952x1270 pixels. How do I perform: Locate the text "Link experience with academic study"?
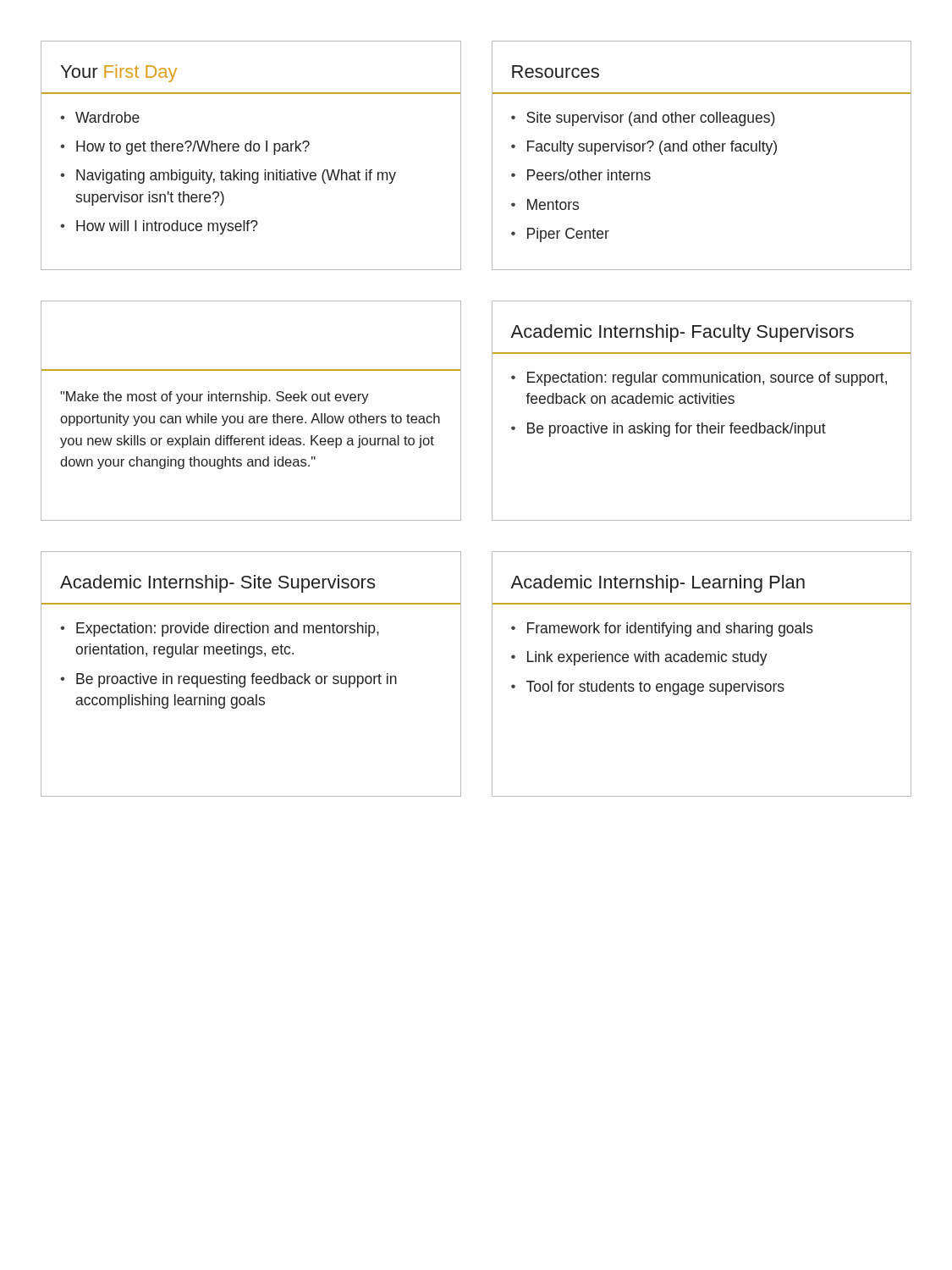tap(647, 657)
